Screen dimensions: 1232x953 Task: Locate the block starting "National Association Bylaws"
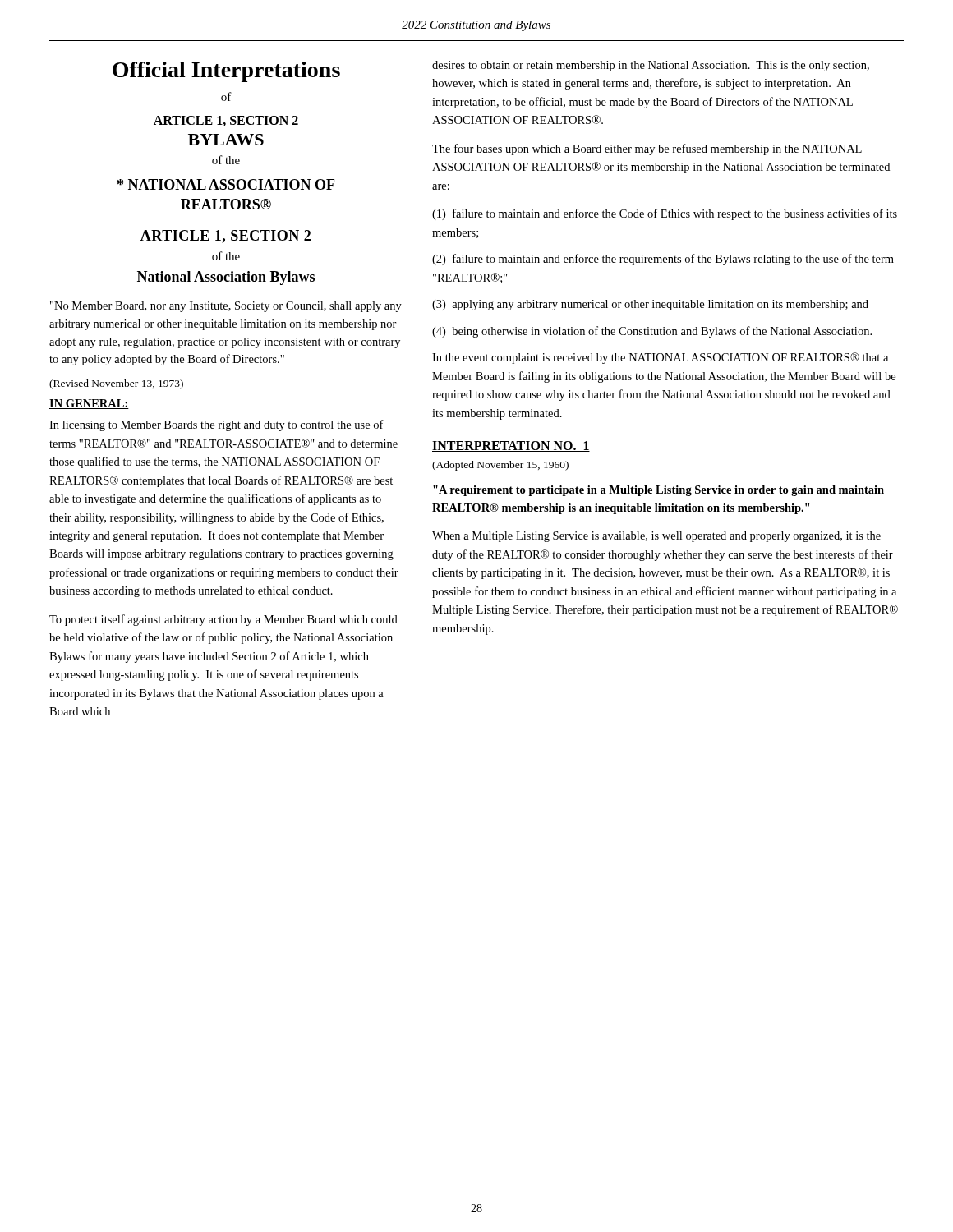pyautogui.click(x=226, y=277)
